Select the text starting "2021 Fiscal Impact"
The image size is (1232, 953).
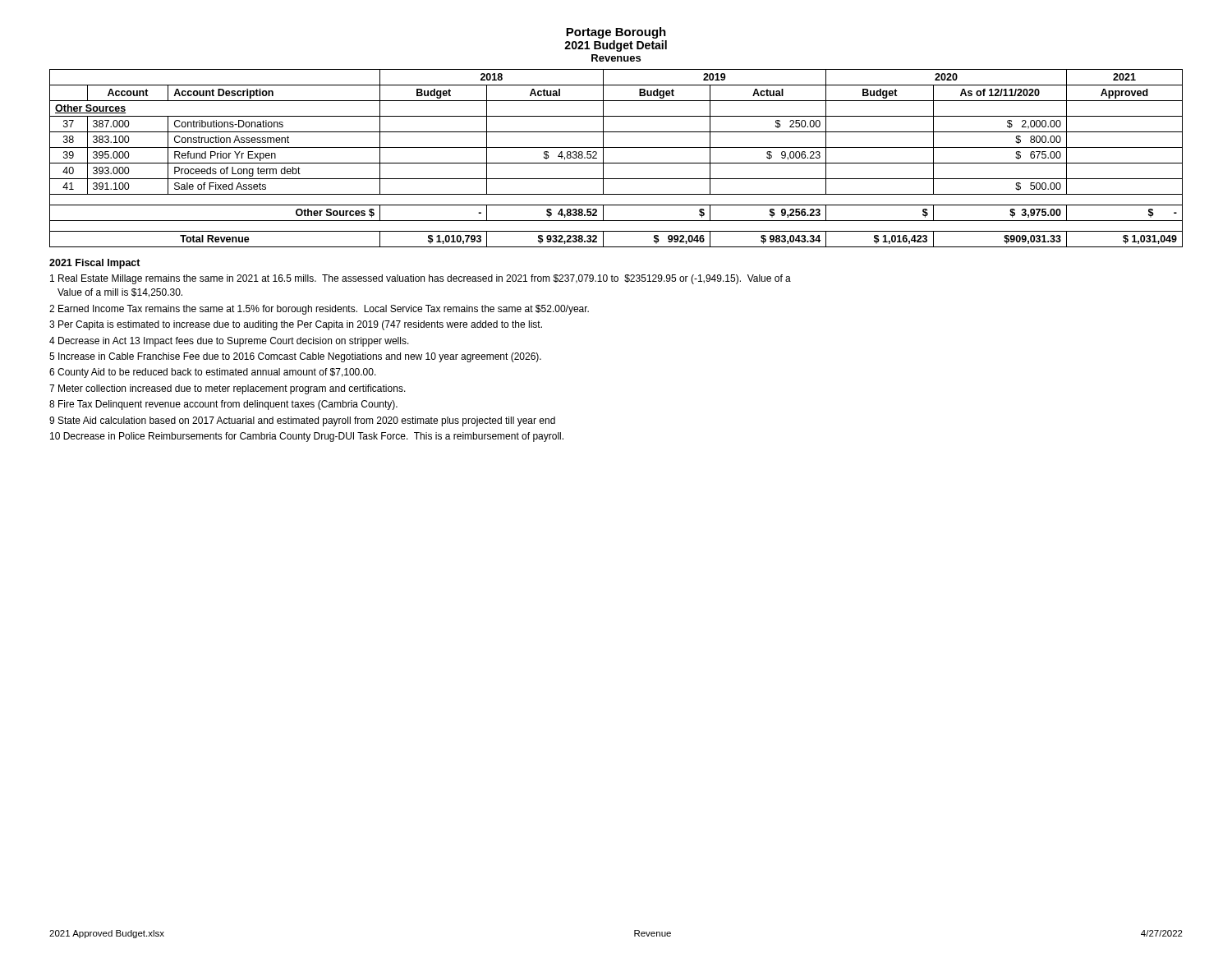[95, 263]
